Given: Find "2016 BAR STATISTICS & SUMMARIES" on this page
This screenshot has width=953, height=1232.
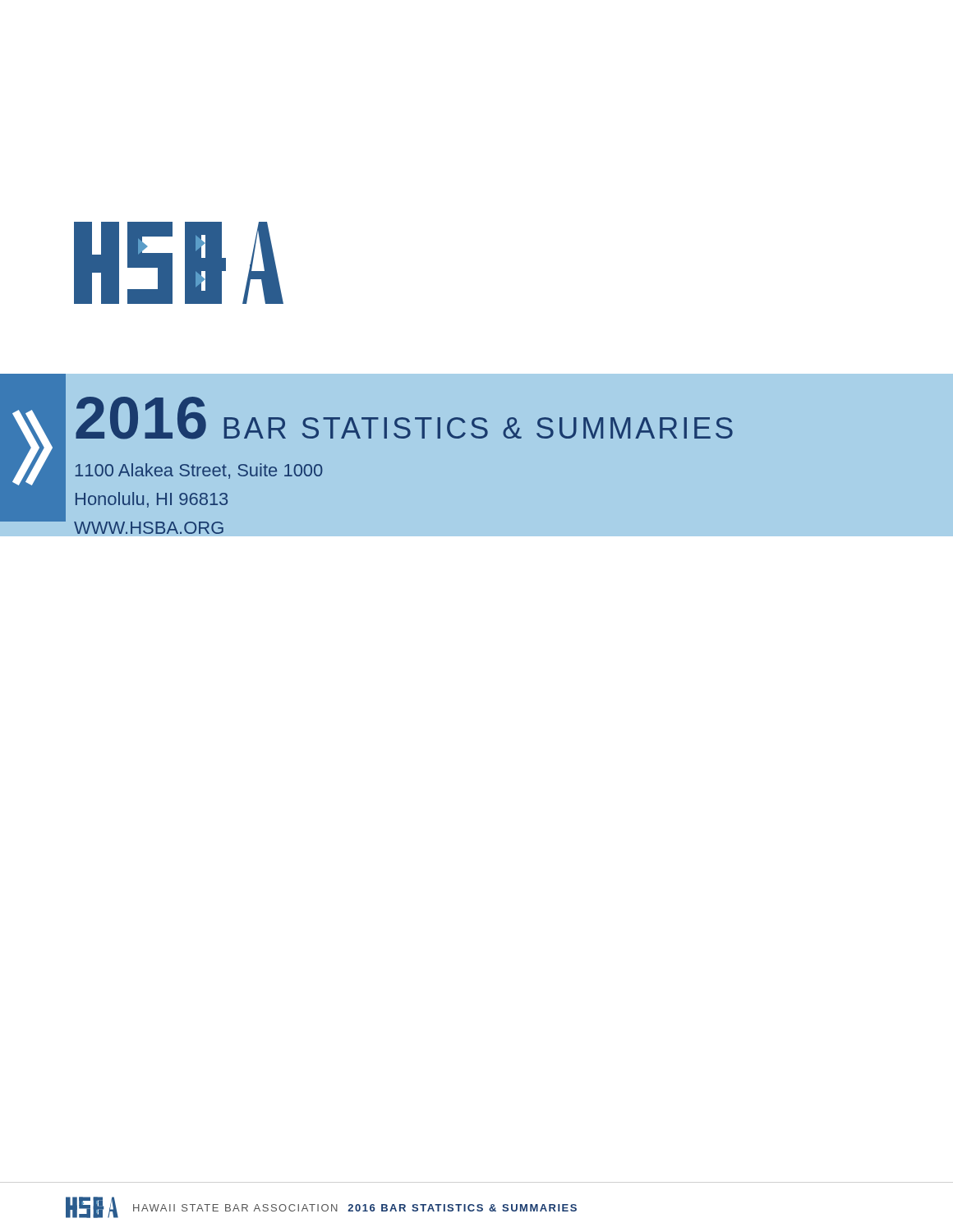Looking at the screenshot, I should tap(405, 418).
